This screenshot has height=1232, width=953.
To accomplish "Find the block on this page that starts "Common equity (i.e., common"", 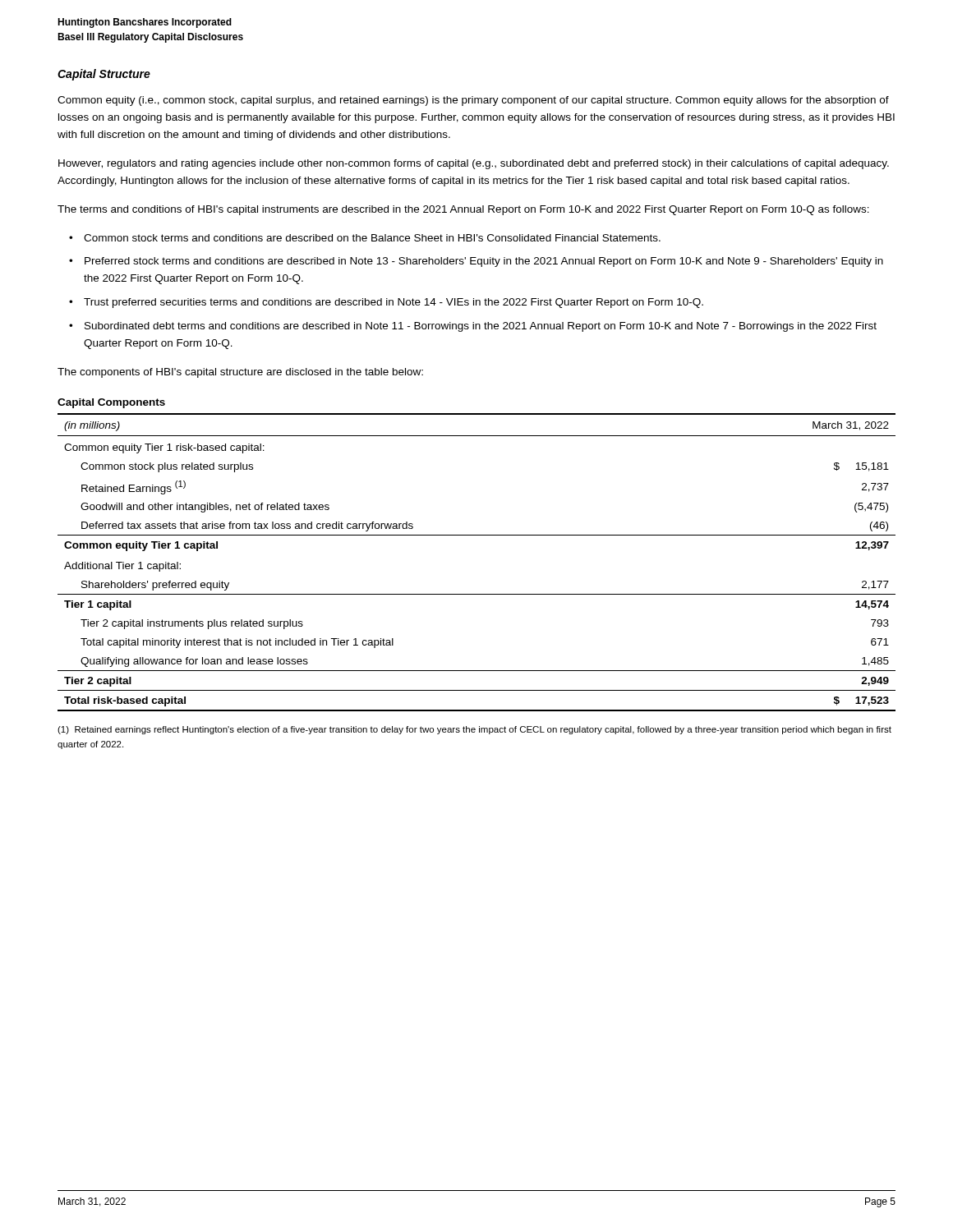I will click(x=476, y=117).
